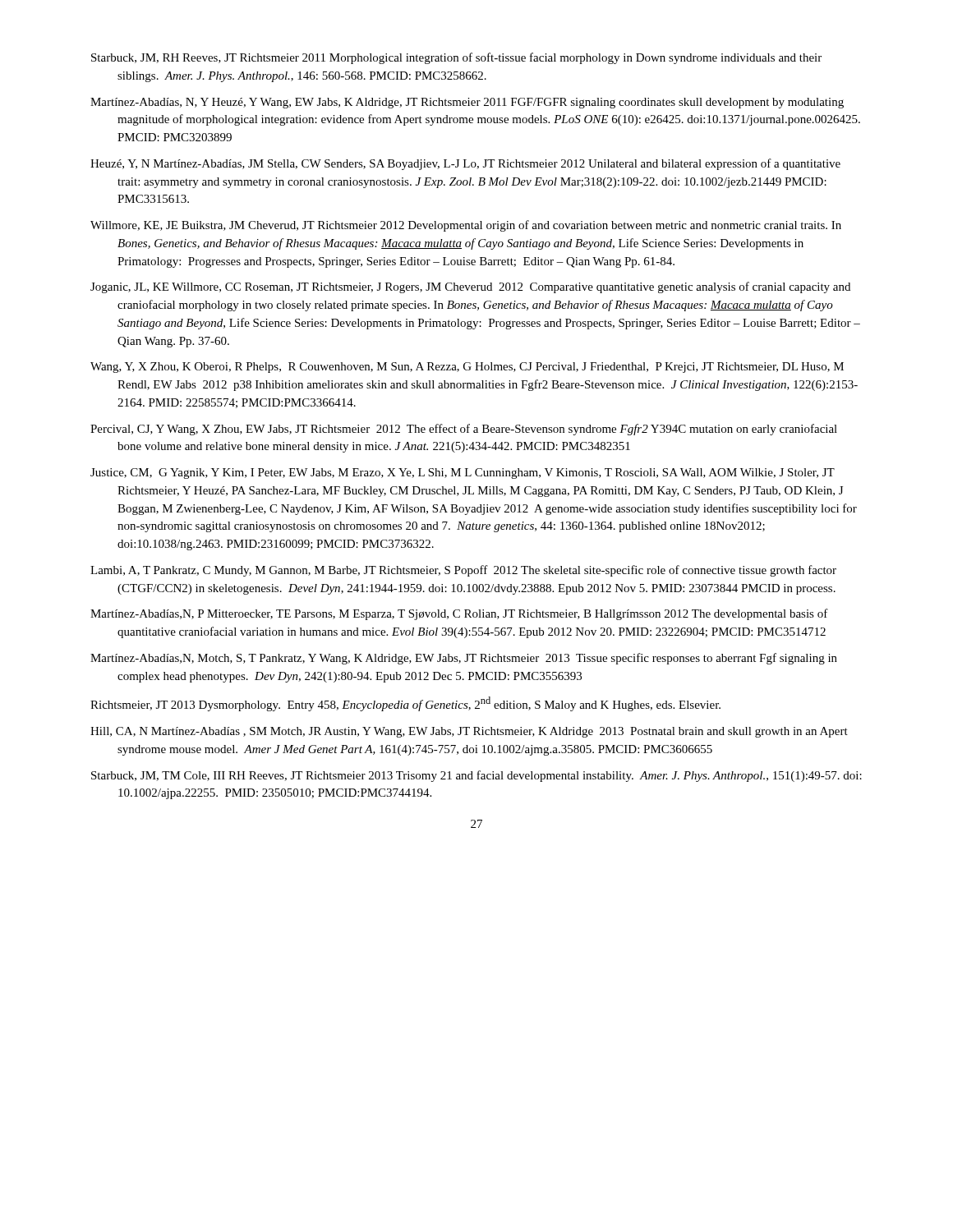953x1232 pixels.
Task: Find the region starting "Martínez-Abadías,N, P Mitteroecker, TE"
Action: tap(459, 623)
